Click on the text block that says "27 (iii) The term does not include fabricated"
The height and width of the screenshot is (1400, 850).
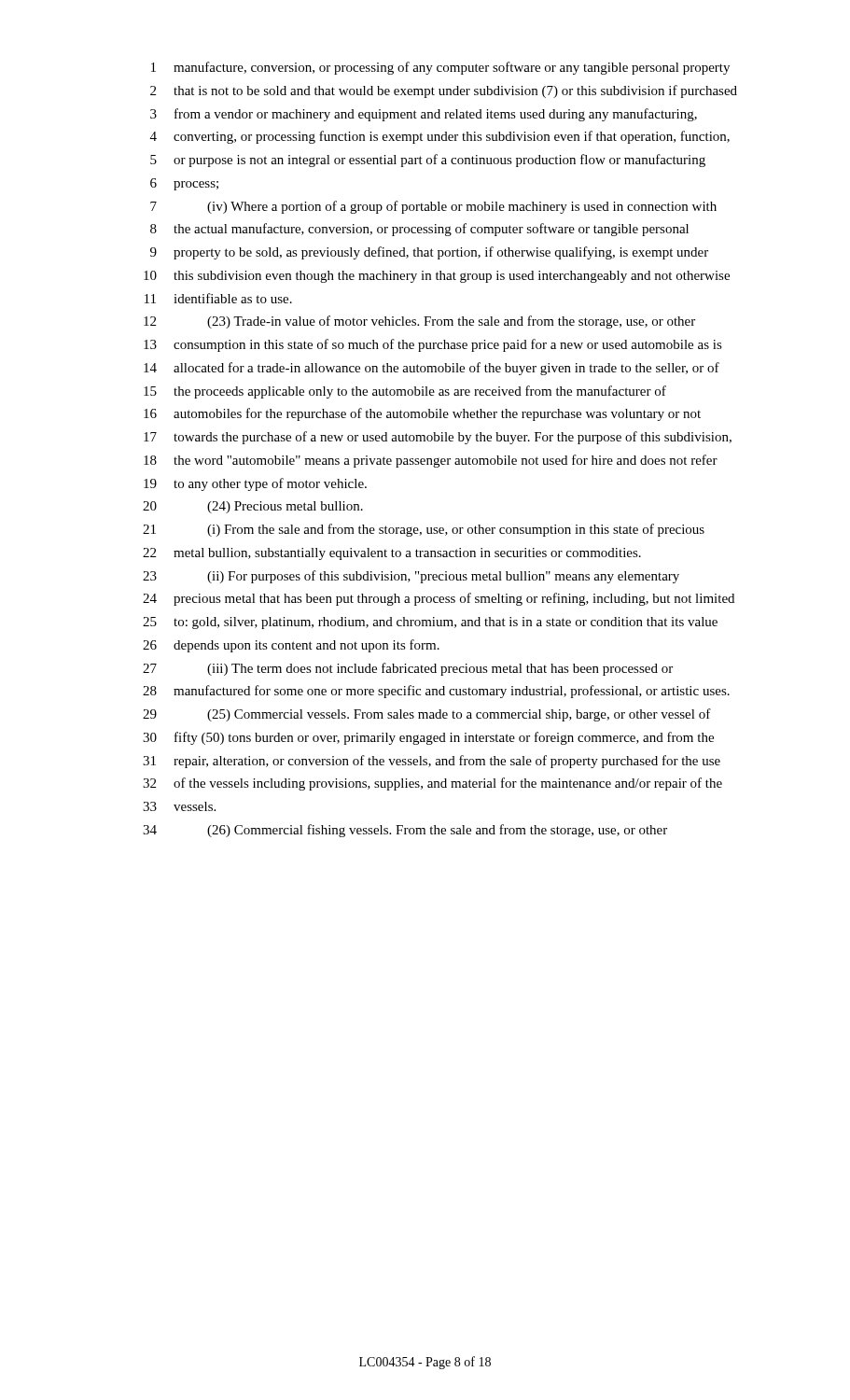click(441, 680)
